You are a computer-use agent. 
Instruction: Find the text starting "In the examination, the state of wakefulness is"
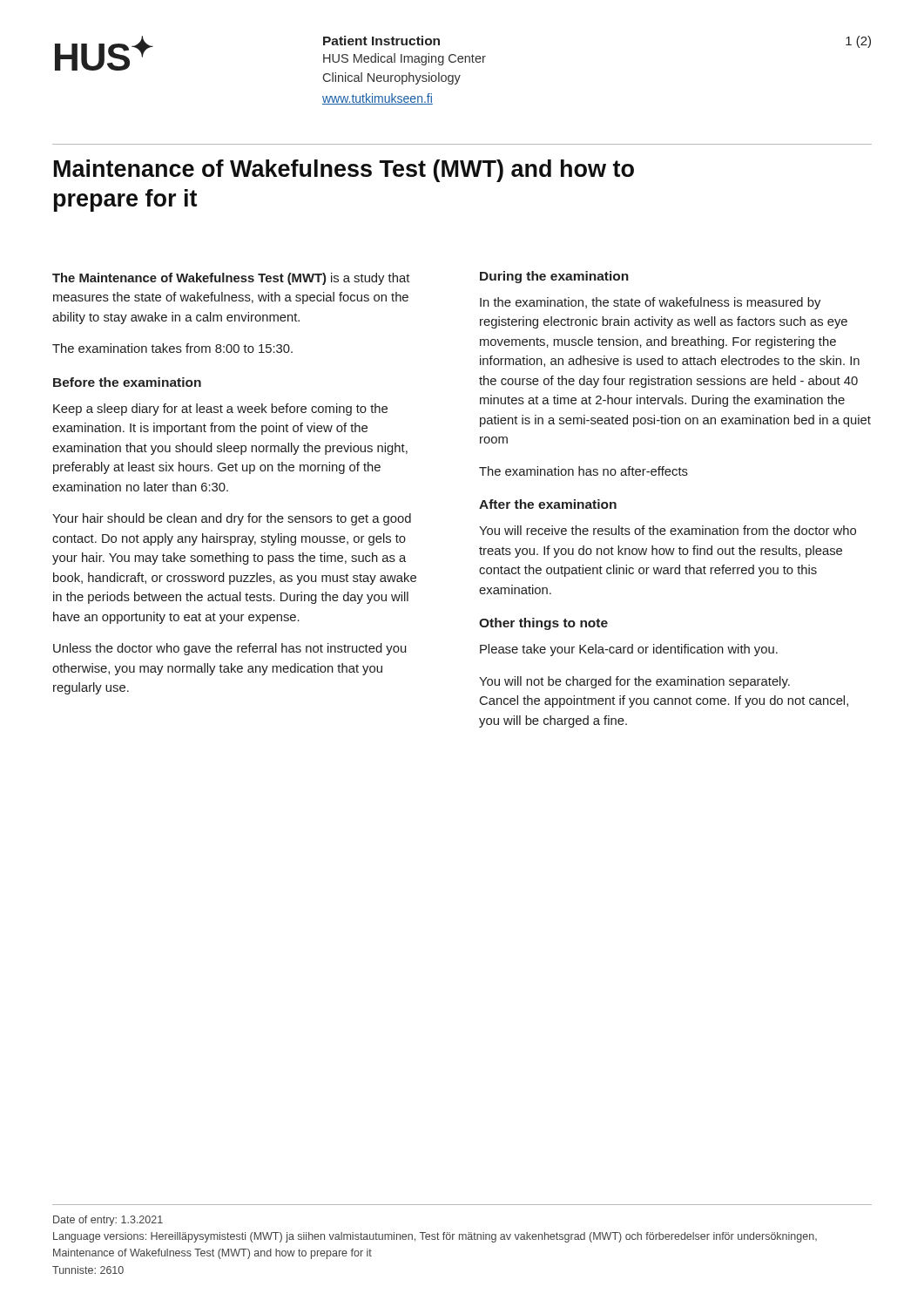(675, 387)
